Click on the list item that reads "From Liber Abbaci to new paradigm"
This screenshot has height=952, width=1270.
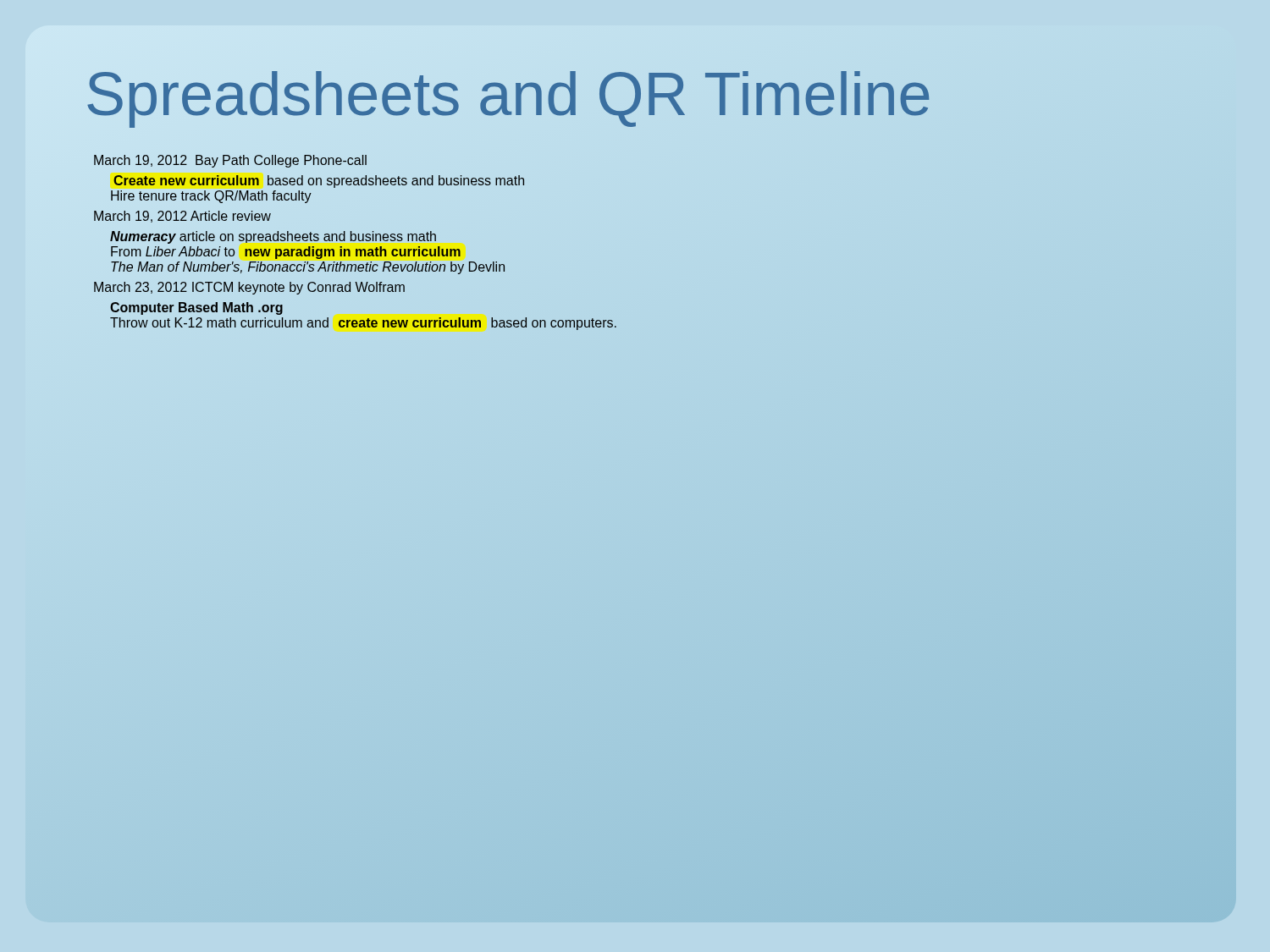click(x=286, y=253)
